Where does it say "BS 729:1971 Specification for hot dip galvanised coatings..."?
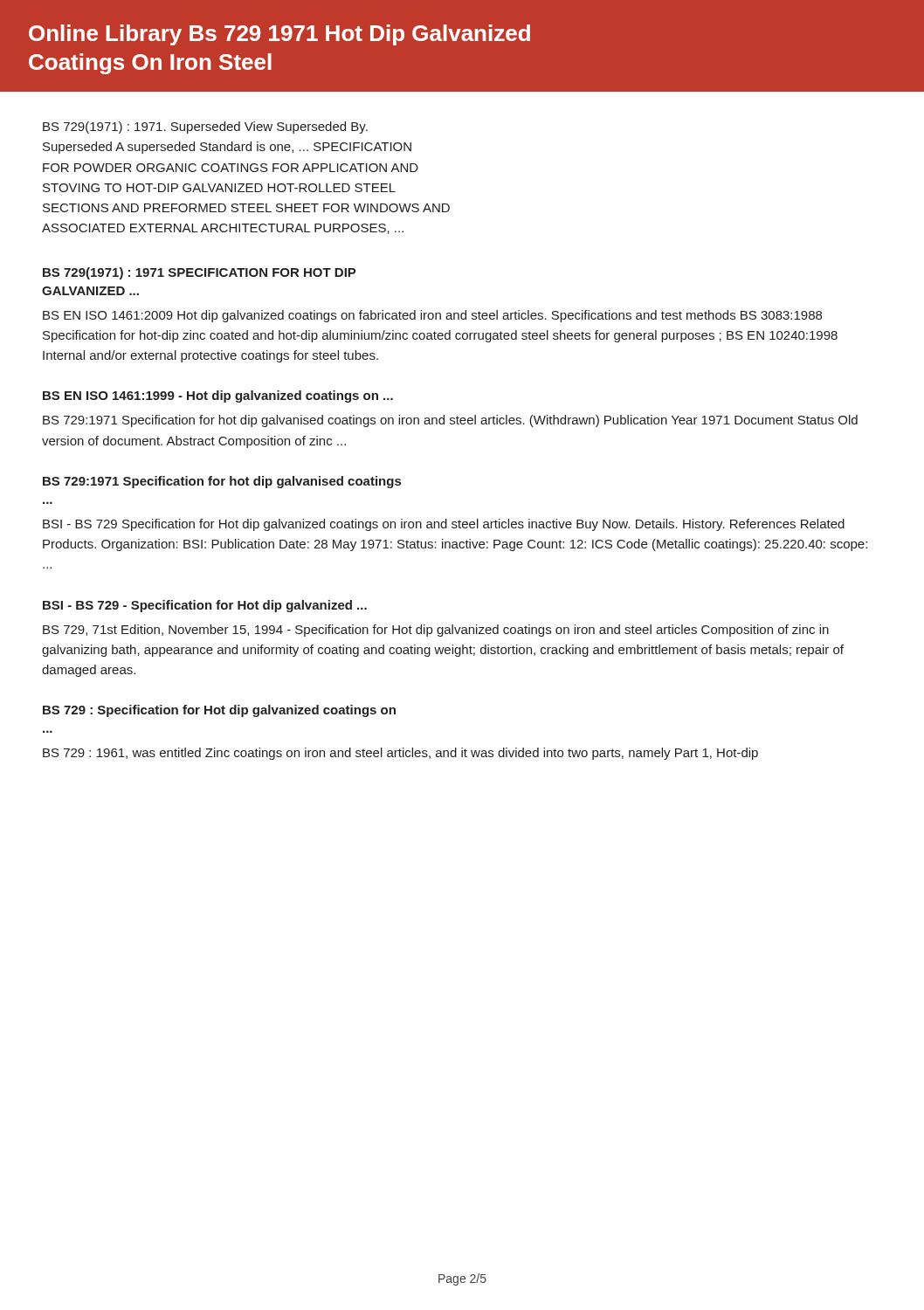The width and height of the screenshot is (924, 1310). [222, 490]
